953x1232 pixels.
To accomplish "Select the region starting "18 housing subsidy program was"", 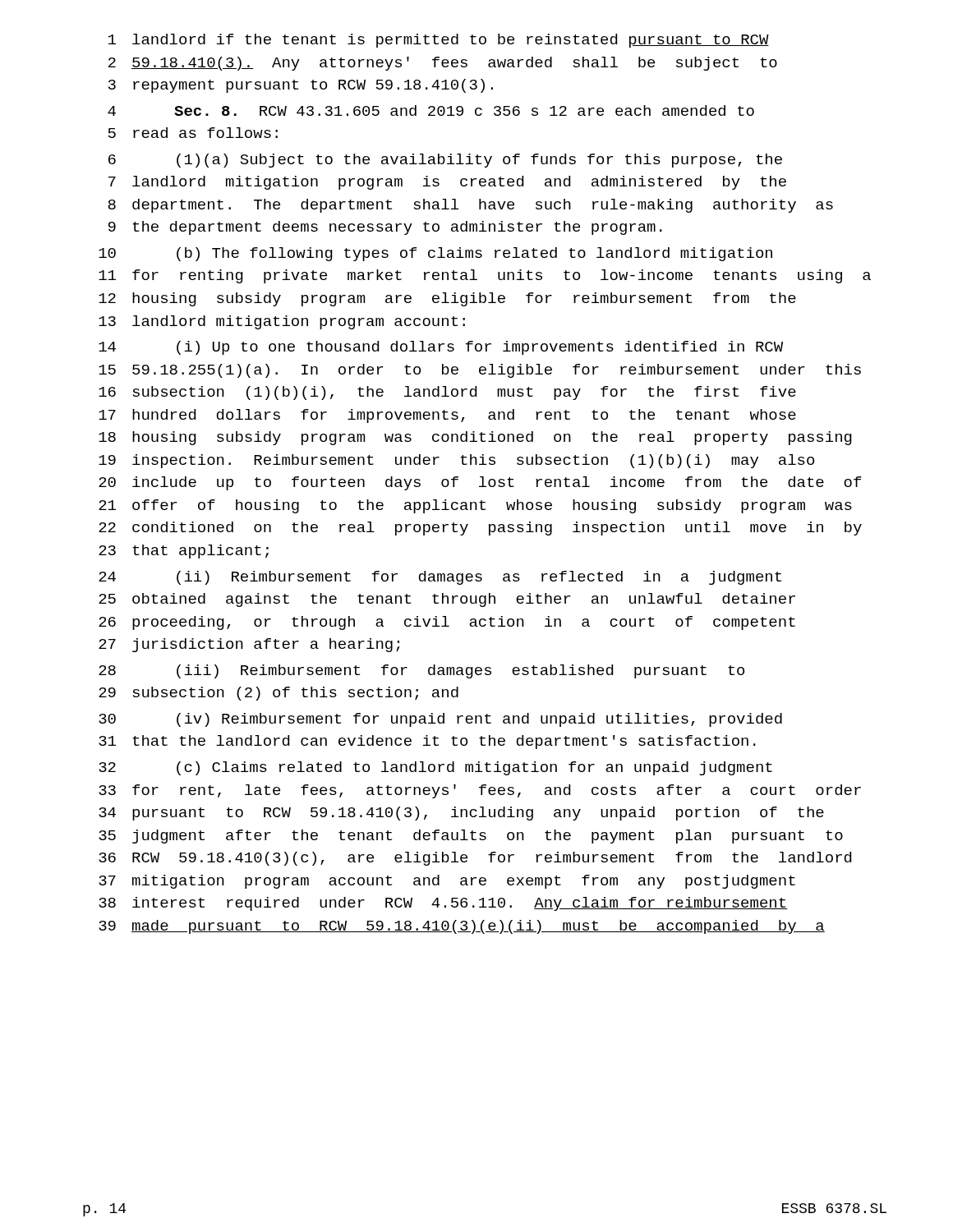I will [x=485, y=439].
